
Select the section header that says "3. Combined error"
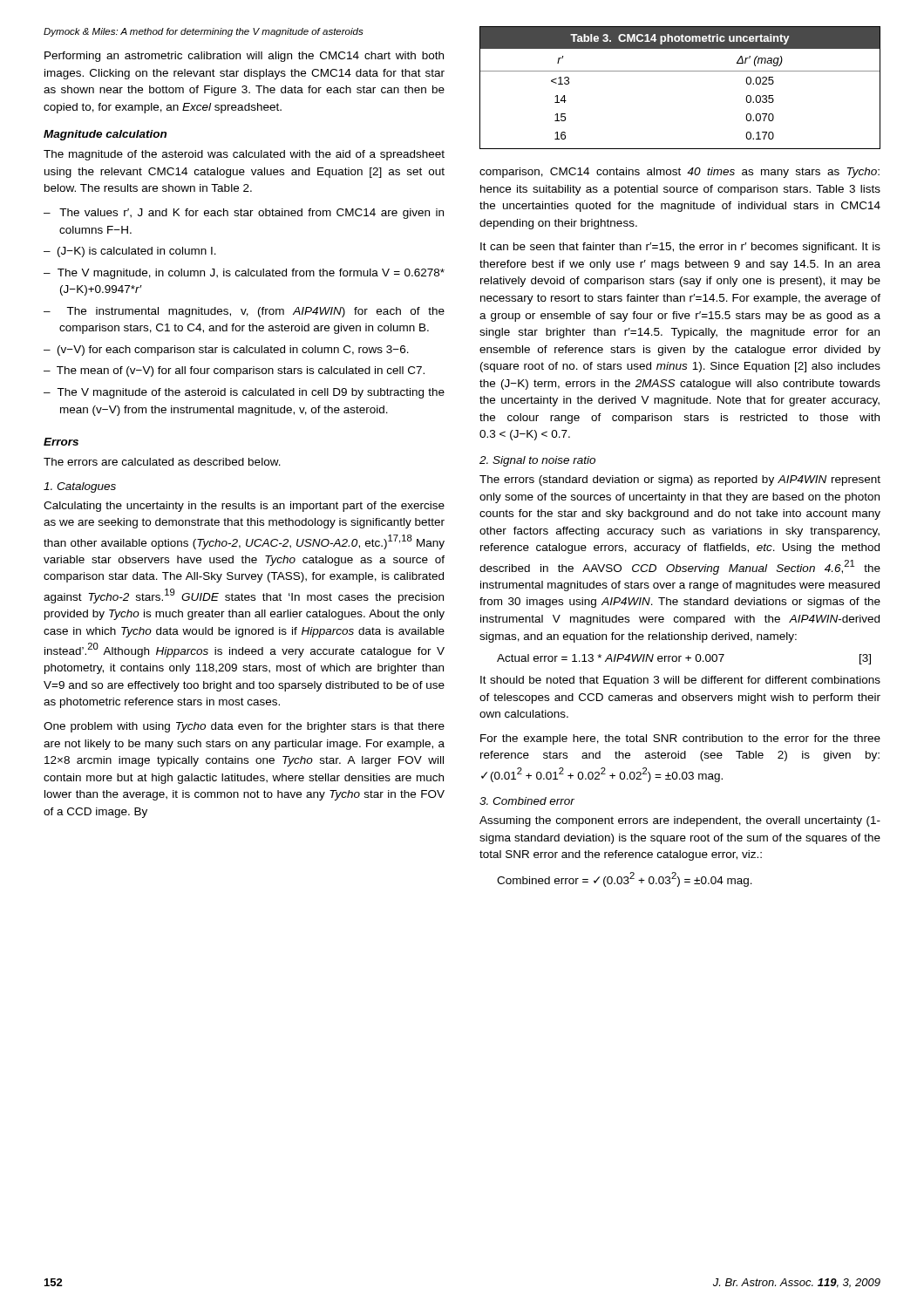527,801
